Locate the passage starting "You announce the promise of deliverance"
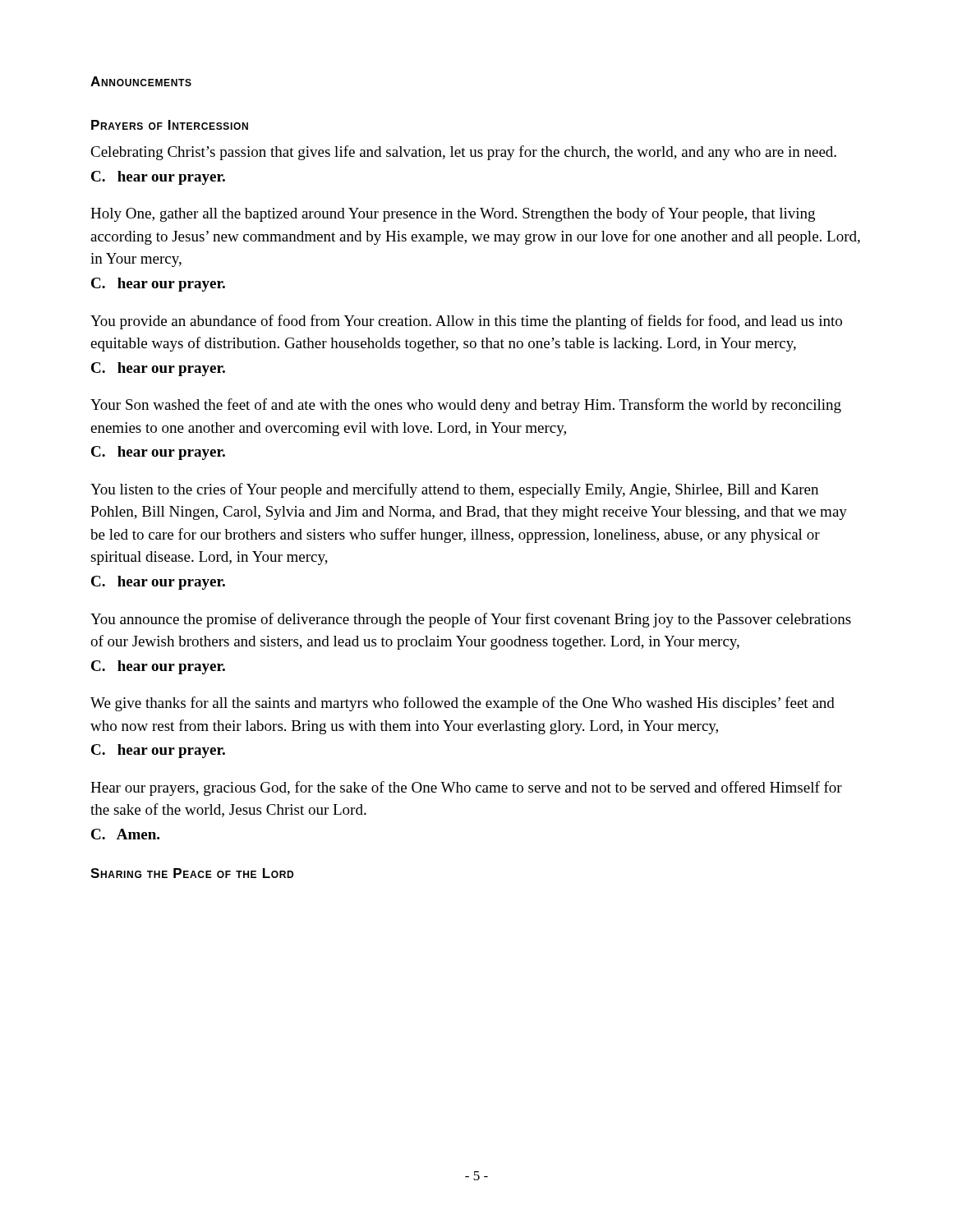 (x=476, y=642)
